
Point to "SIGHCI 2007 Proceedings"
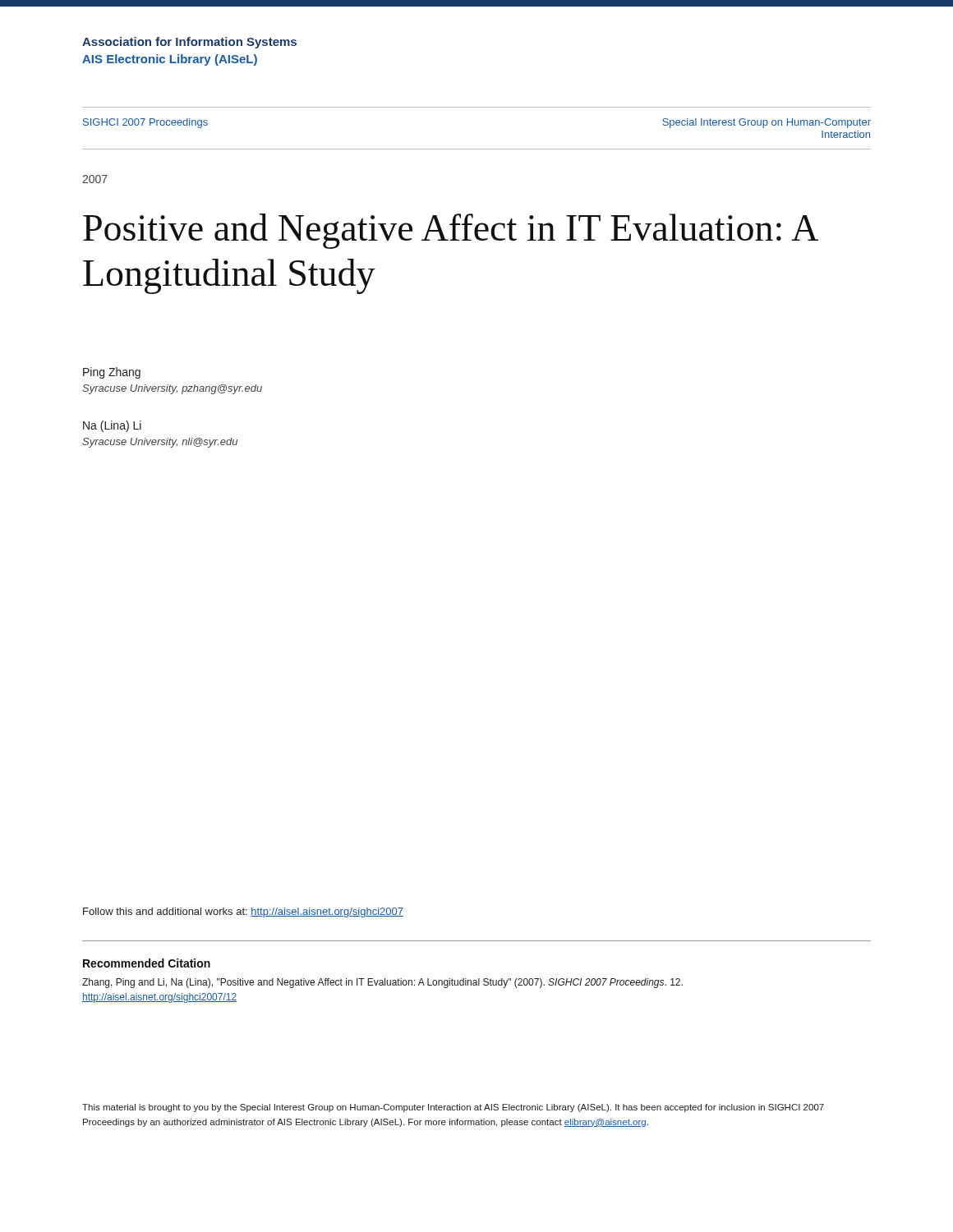click(145, 122)
